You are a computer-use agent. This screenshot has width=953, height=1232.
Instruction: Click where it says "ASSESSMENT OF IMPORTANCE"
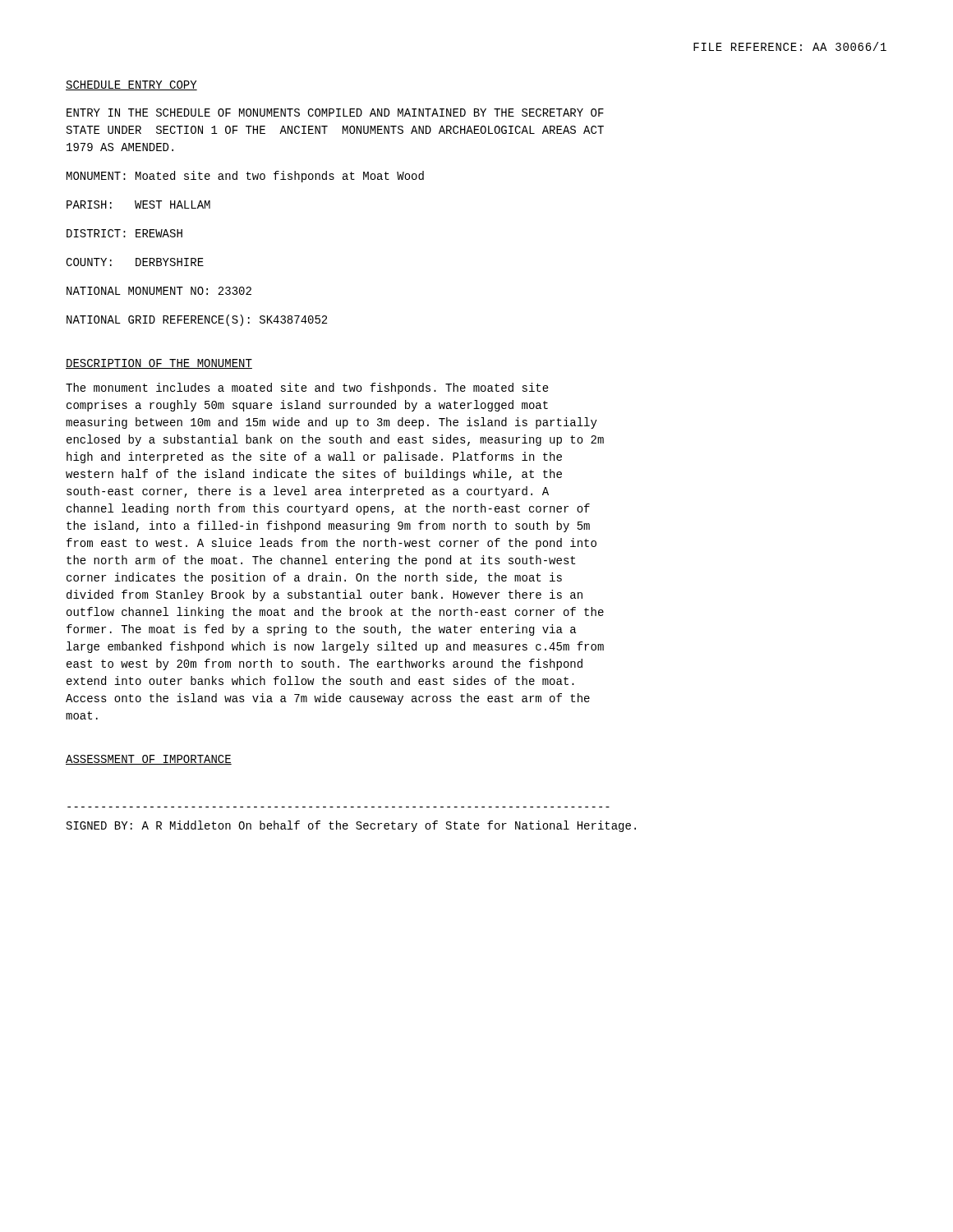pos(149,760)
